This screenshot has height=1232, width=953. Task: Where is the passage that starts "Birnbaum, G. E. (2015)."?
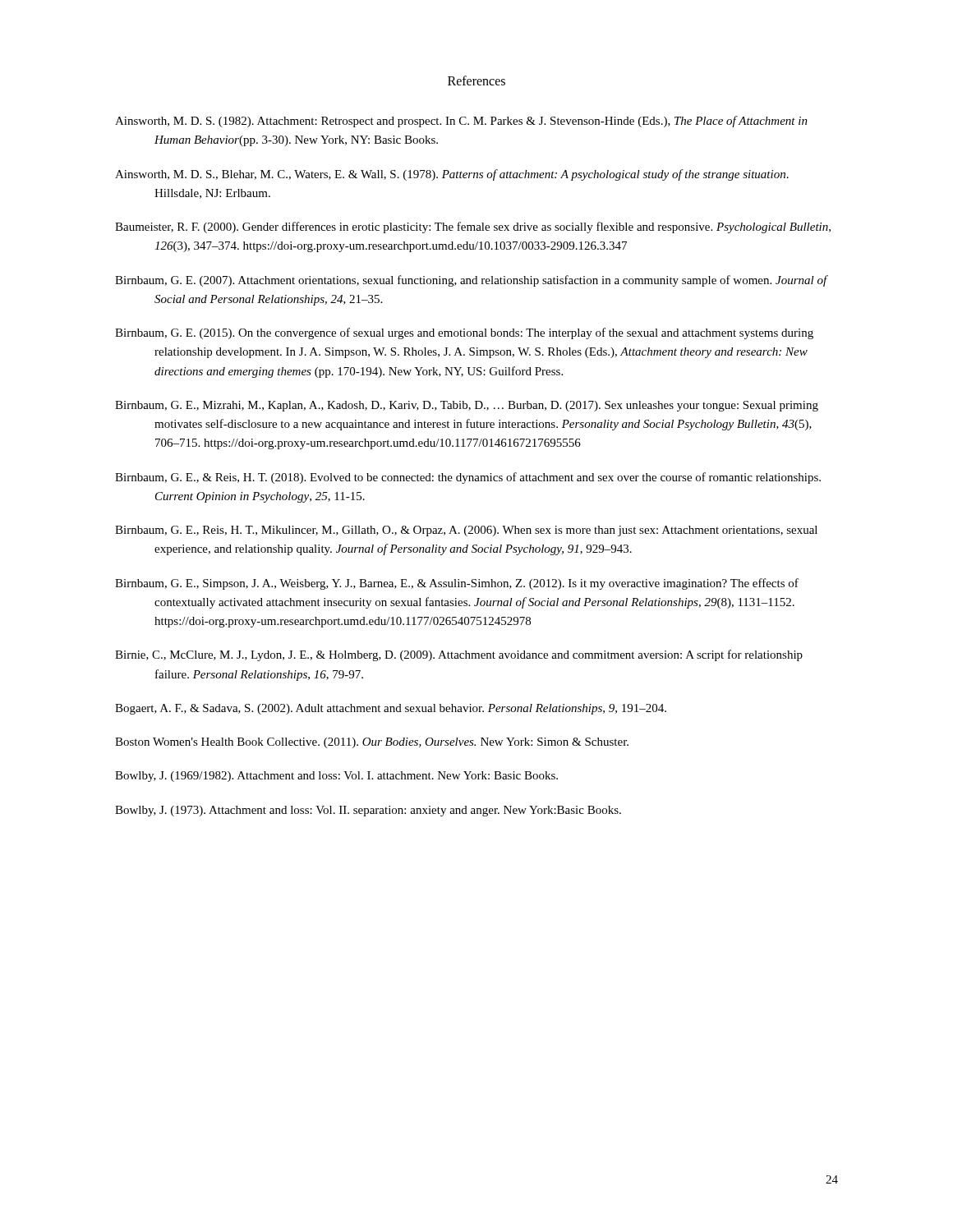pyautogui.click(x=464, y=352)
